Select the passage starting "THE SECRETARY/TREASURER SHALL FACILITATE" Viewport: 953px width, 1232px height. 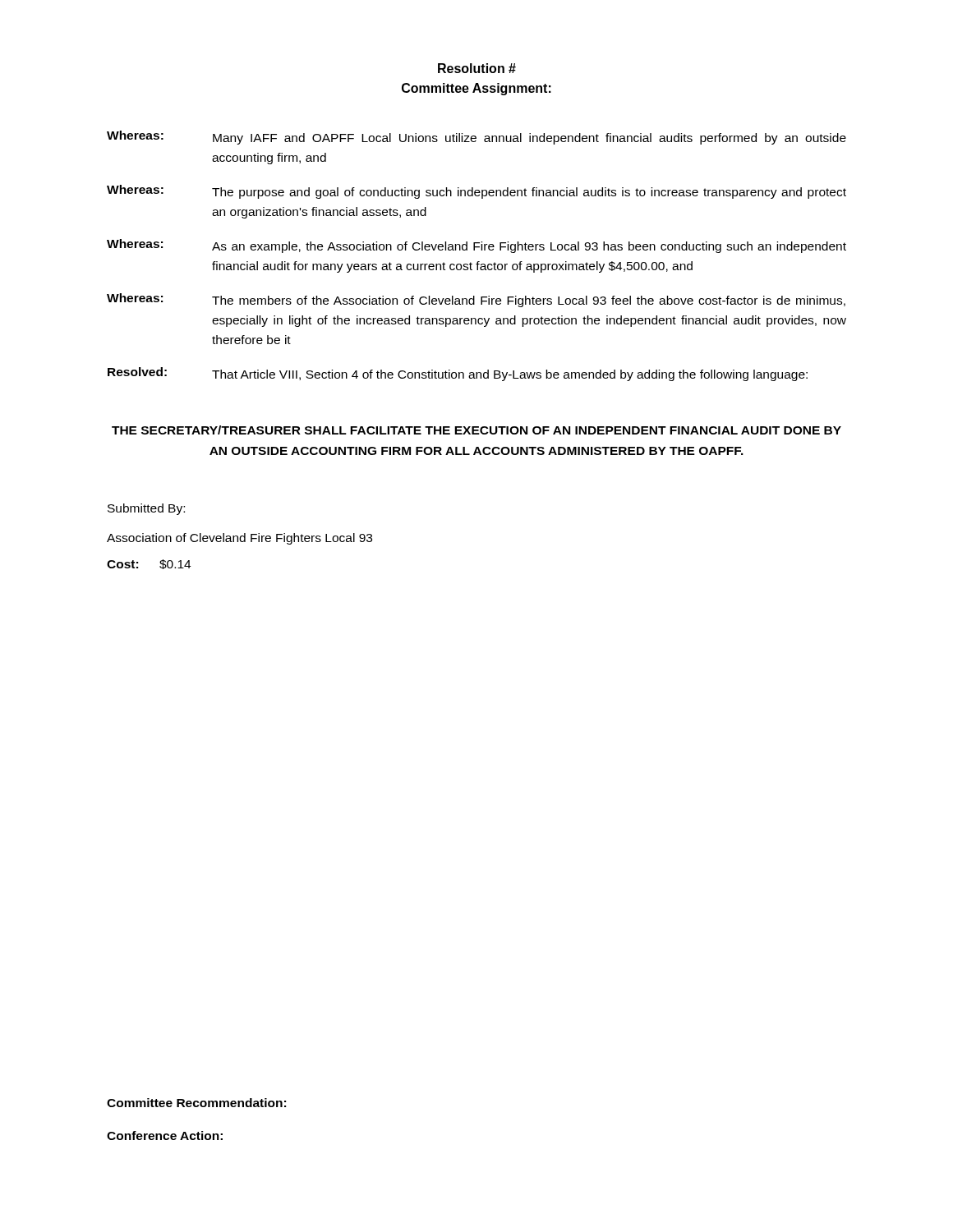476,441
